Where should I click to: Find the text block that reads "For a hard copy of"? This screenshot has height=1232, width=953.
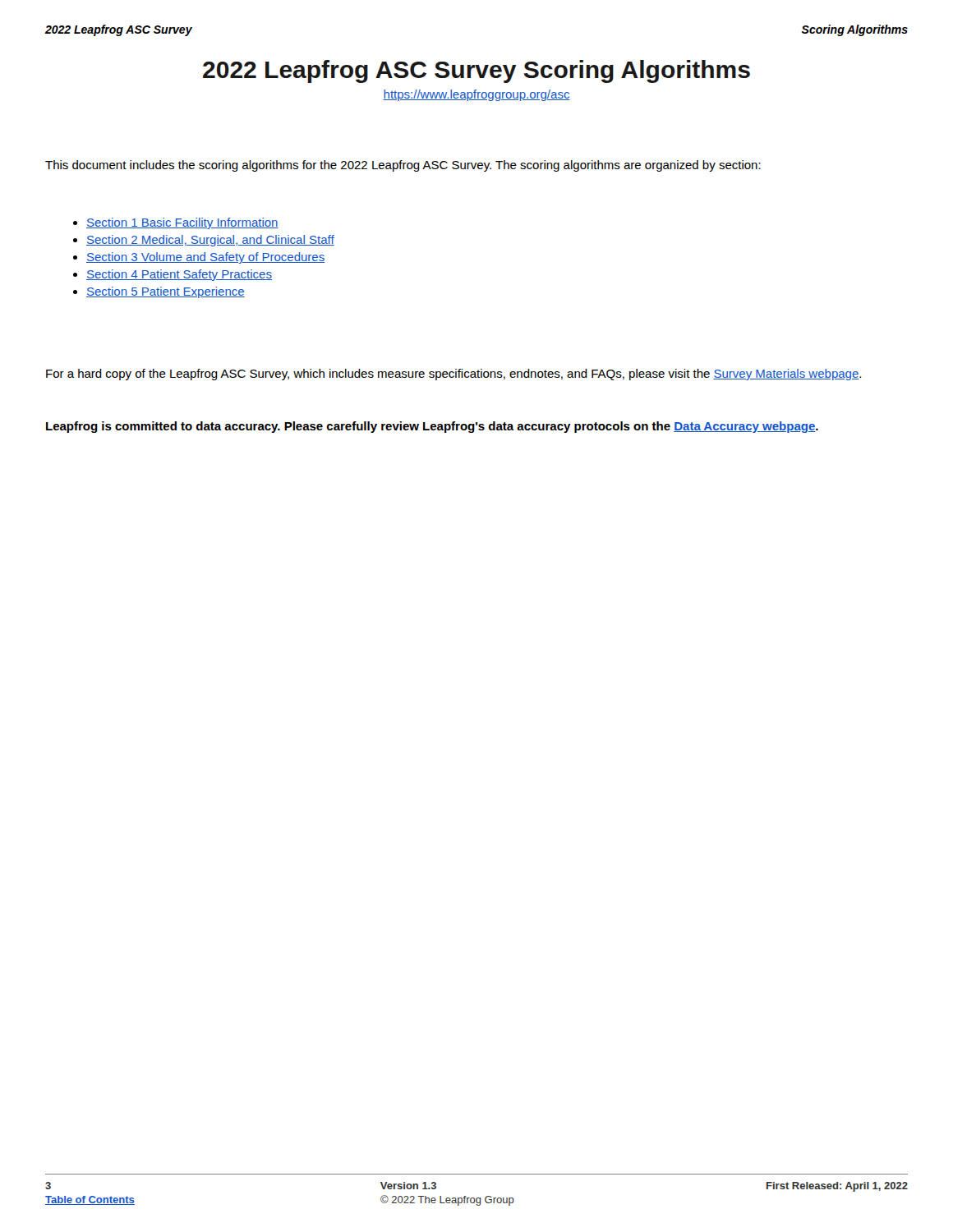point(454,373)
